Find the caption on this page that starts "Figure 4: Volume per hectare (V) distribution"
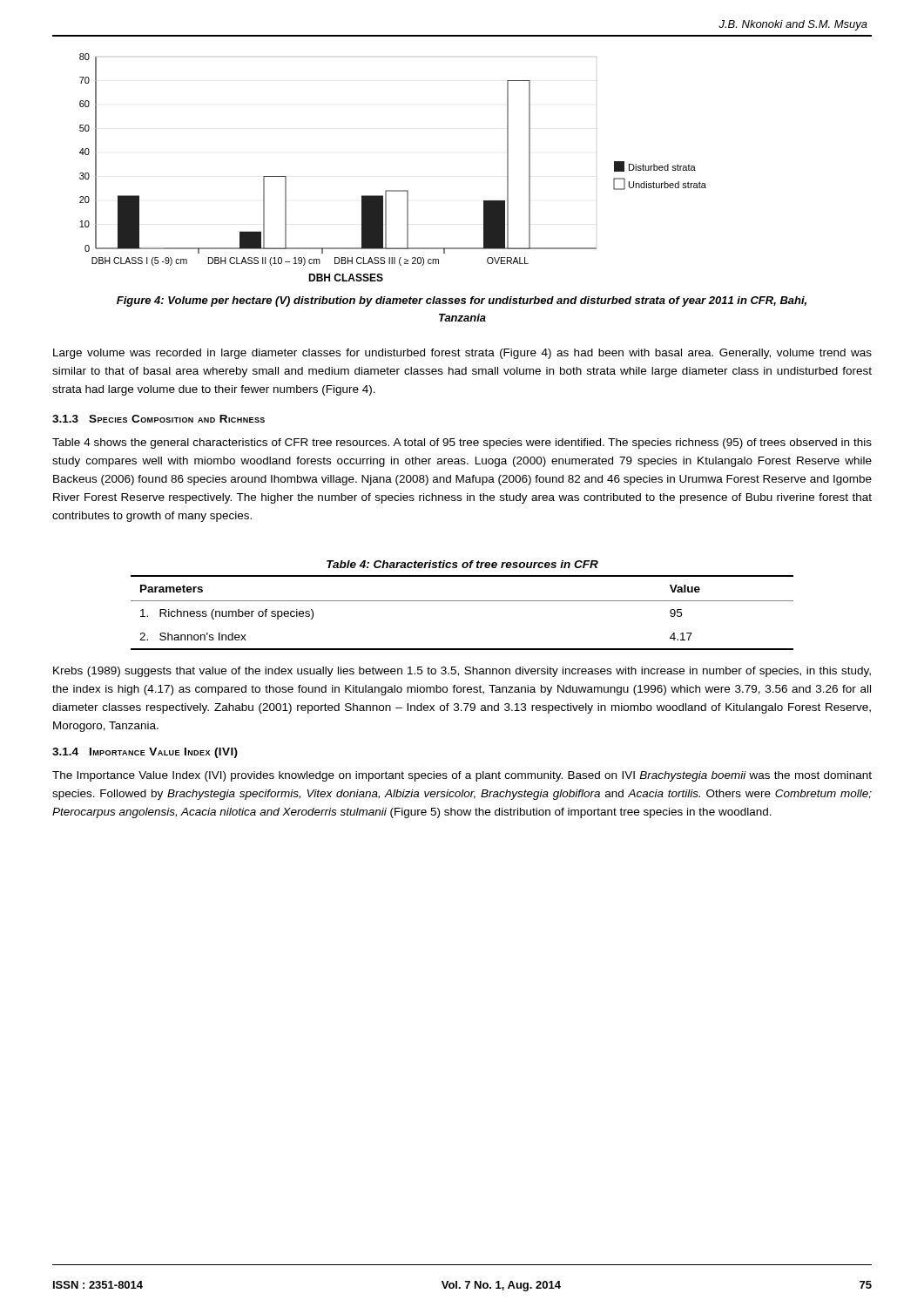Image resolution: width=924 pixels, height=1307 pixels. click(x=462, y=309)
